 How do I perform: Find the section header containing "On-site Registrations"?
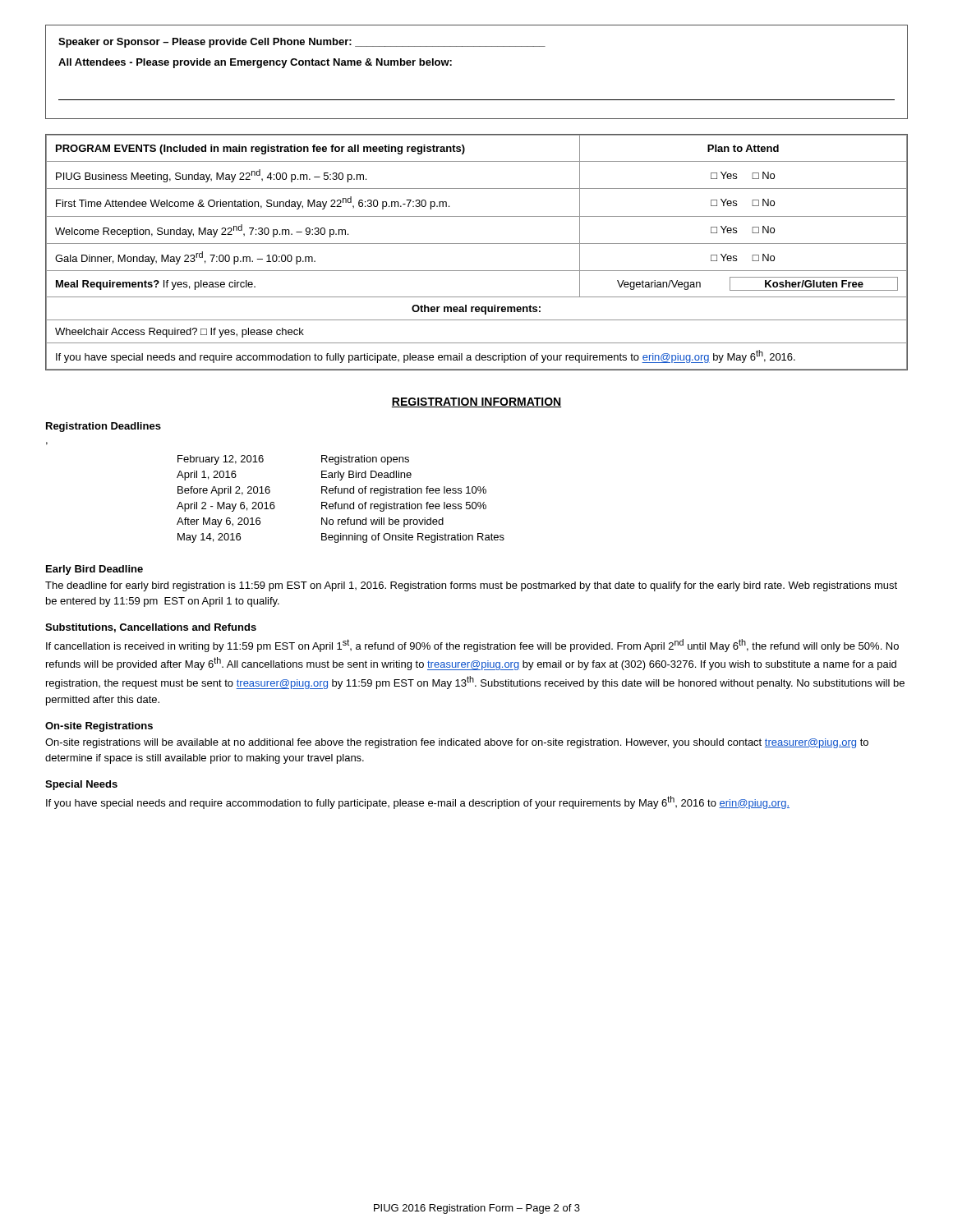coord(99,725)
